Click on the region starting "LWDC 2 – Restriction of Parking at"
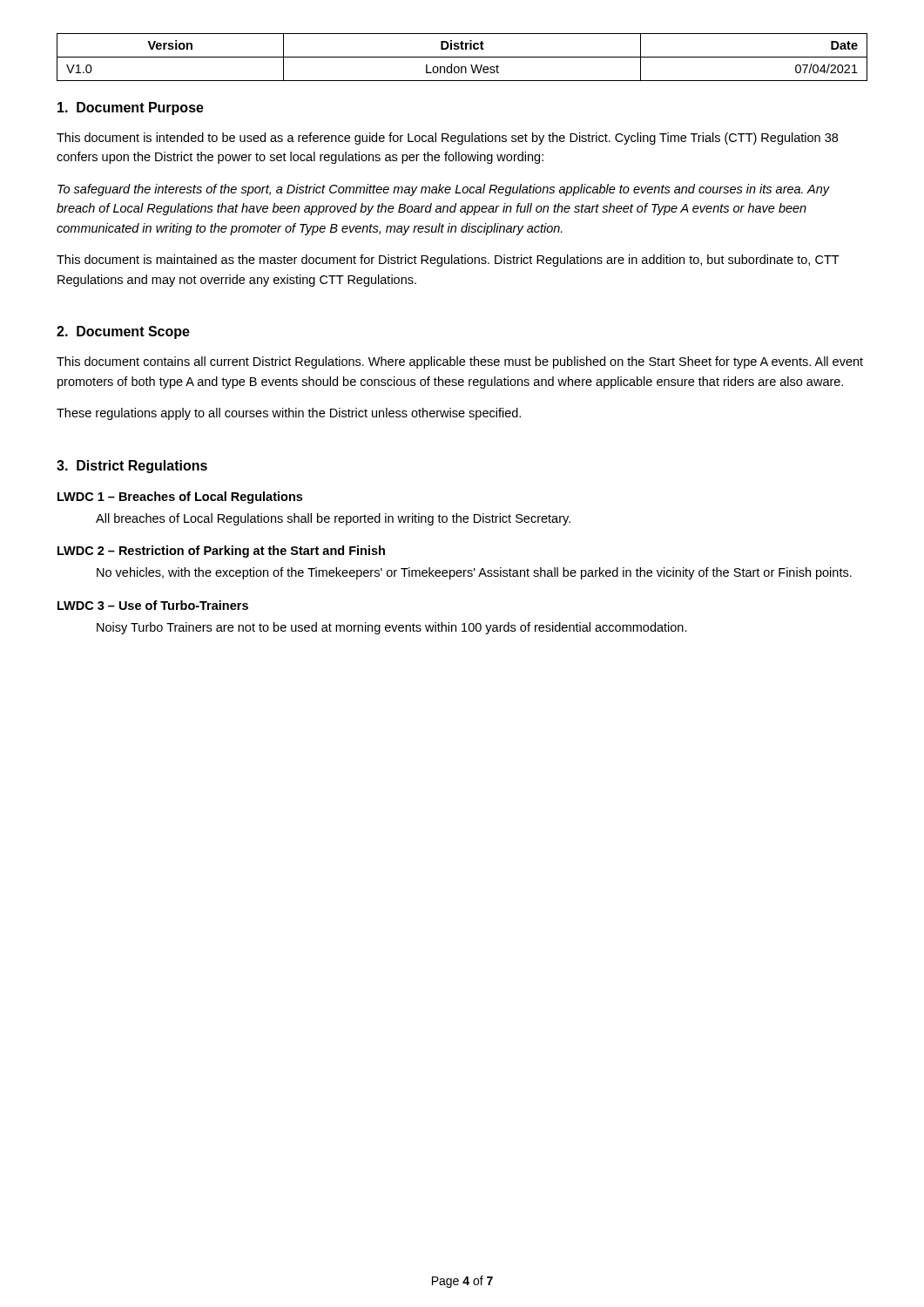Image resolution: width=924 pixels, height=1307 pixels. click(221, 551)
